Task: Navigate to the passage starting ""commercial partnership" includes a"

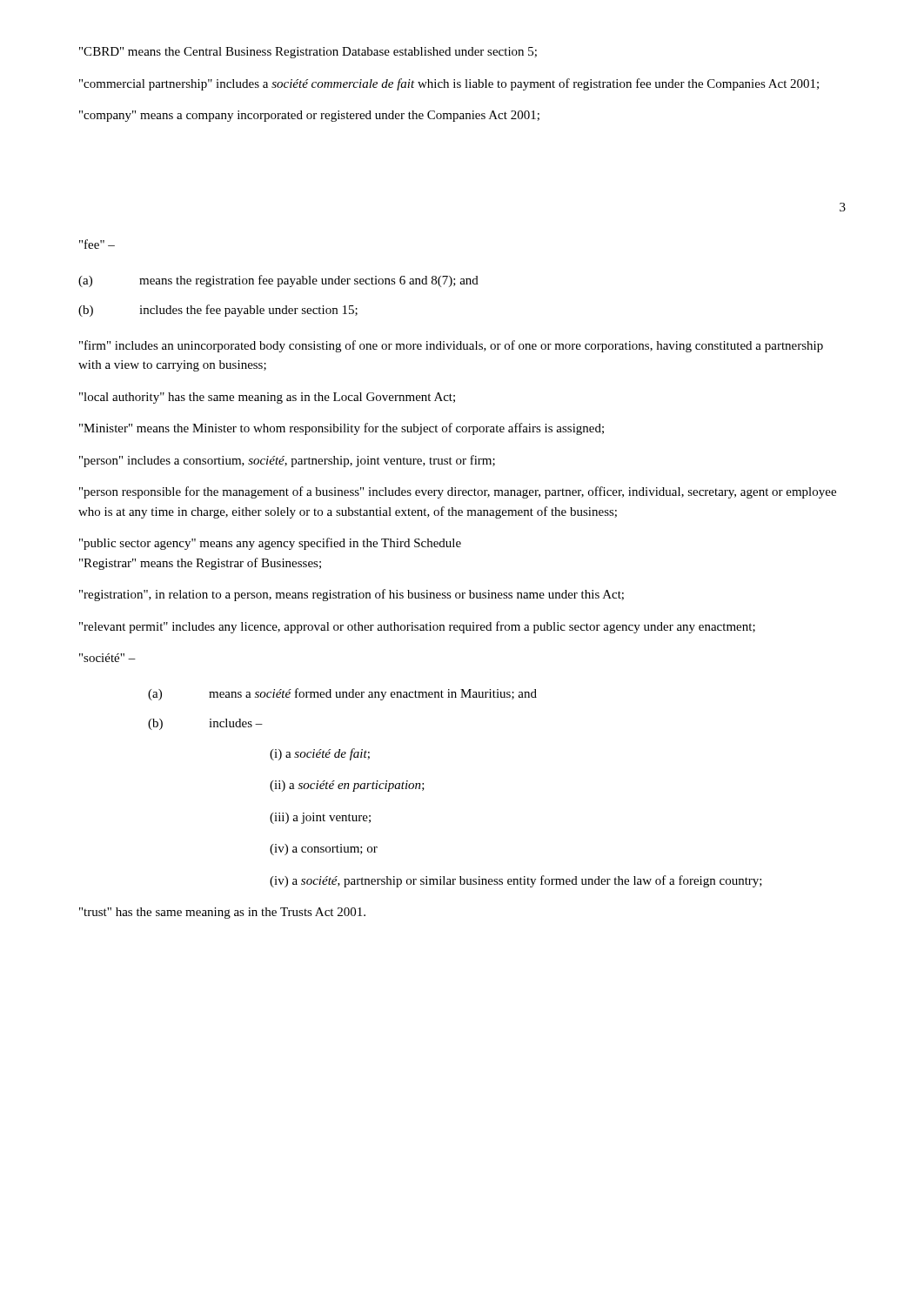Action: point(449,83)
